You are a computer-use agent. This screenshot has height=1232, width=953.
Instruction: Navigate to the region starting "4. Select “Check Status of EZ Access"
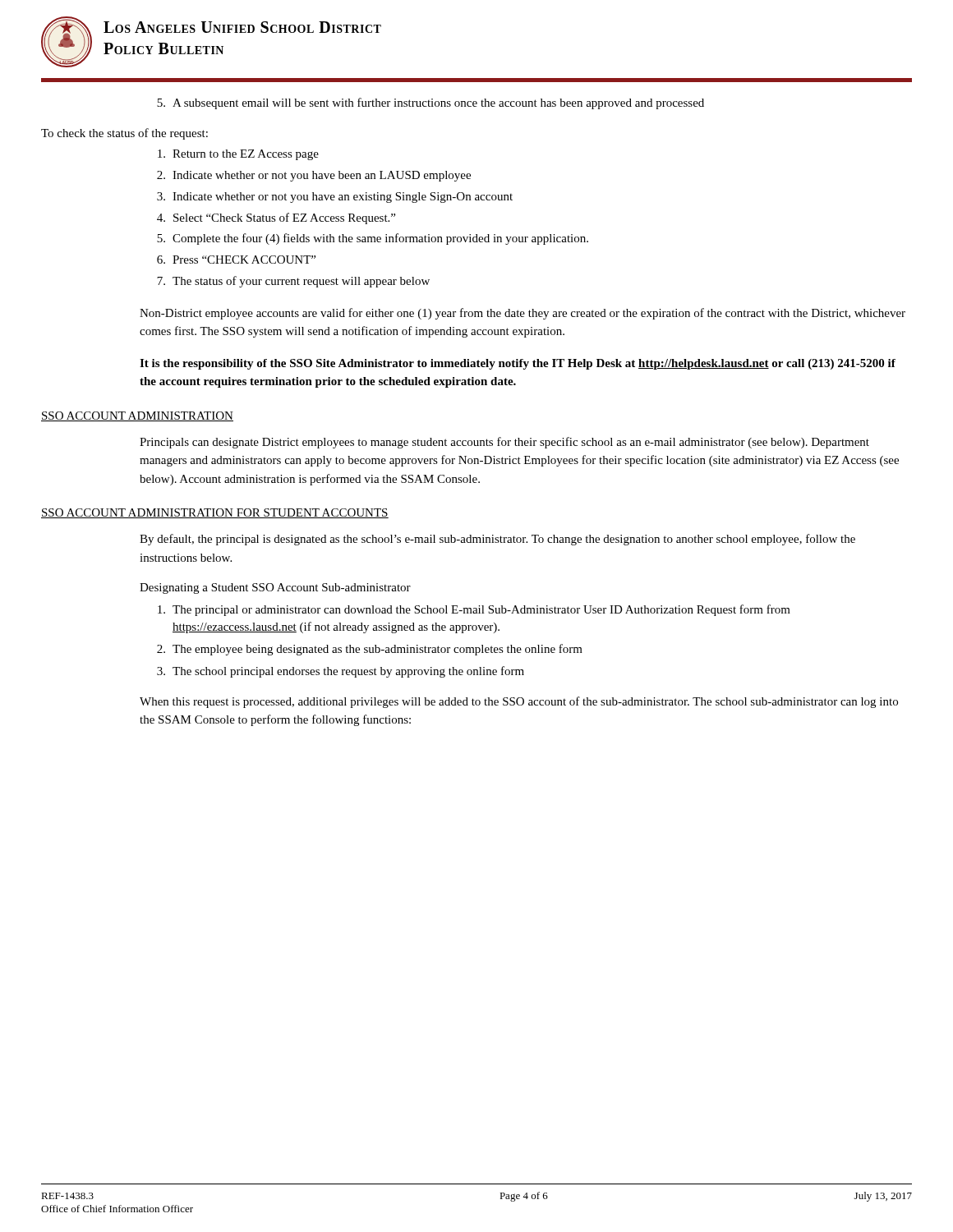(276, 218)
